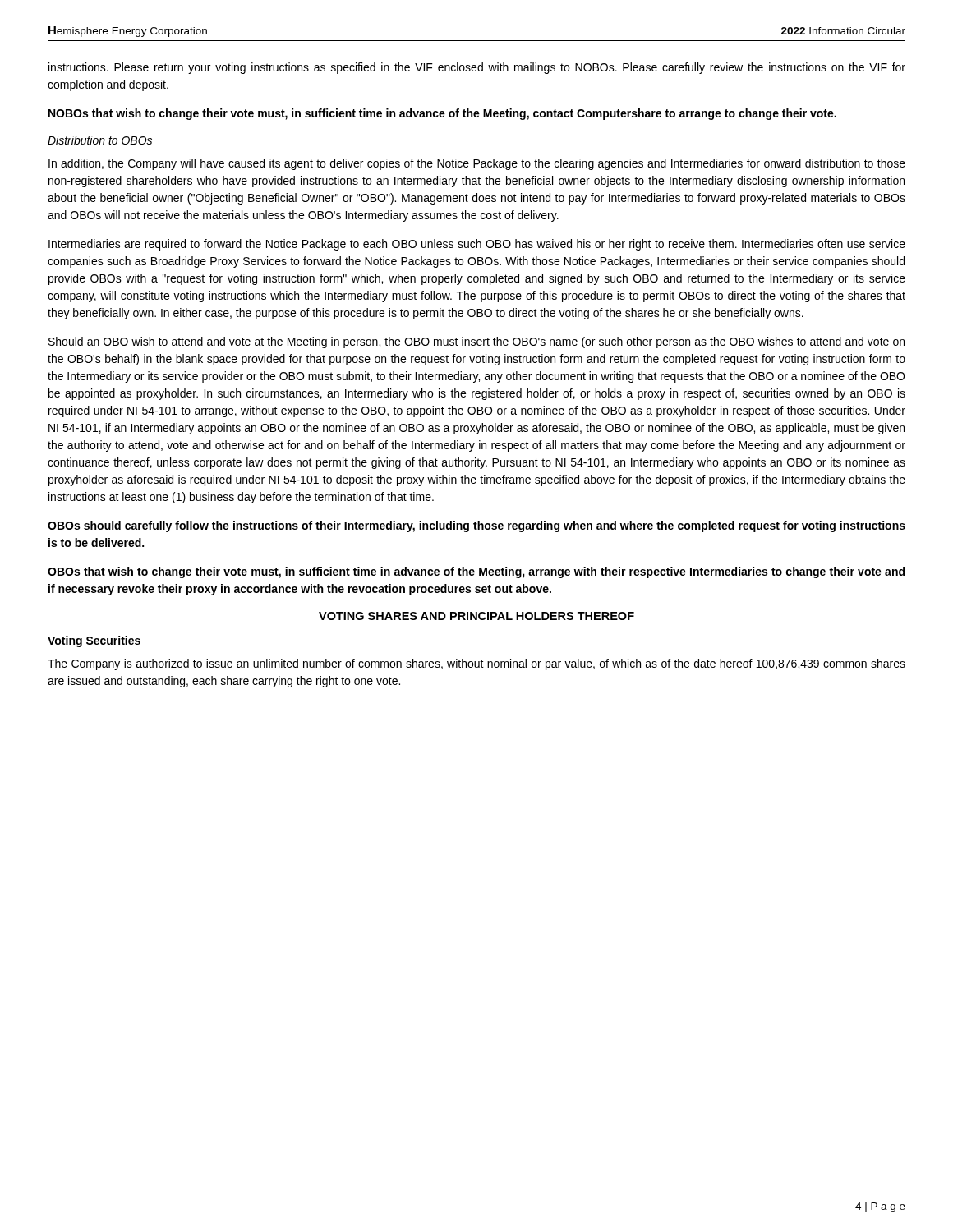Select the text block starting "Intermediaries are required to forward"
This screenshot has width=953, height=1232.
click(476, 278)
